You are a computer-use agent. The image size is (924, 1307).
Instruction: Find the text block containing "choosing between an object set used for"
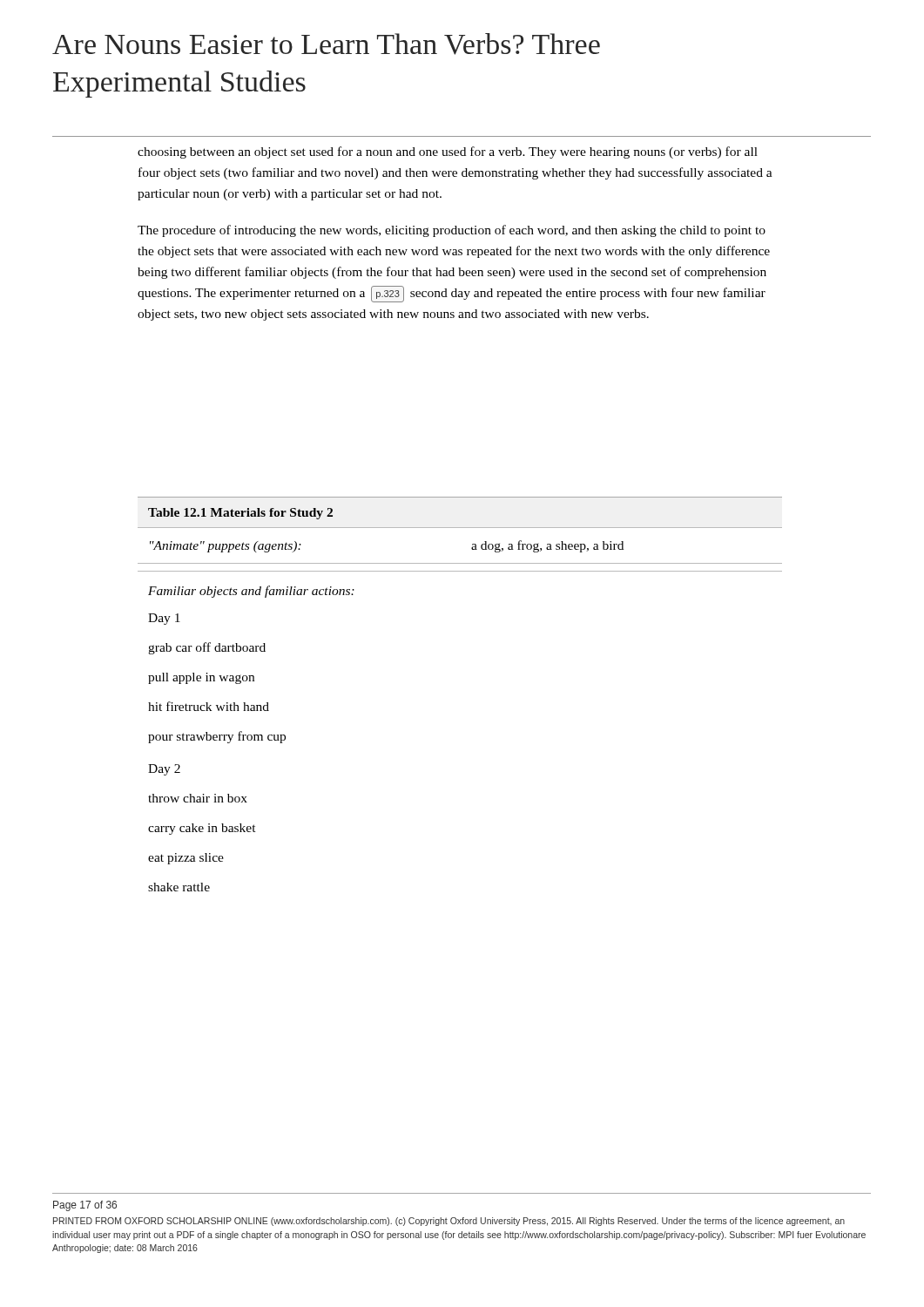[455, 172]
